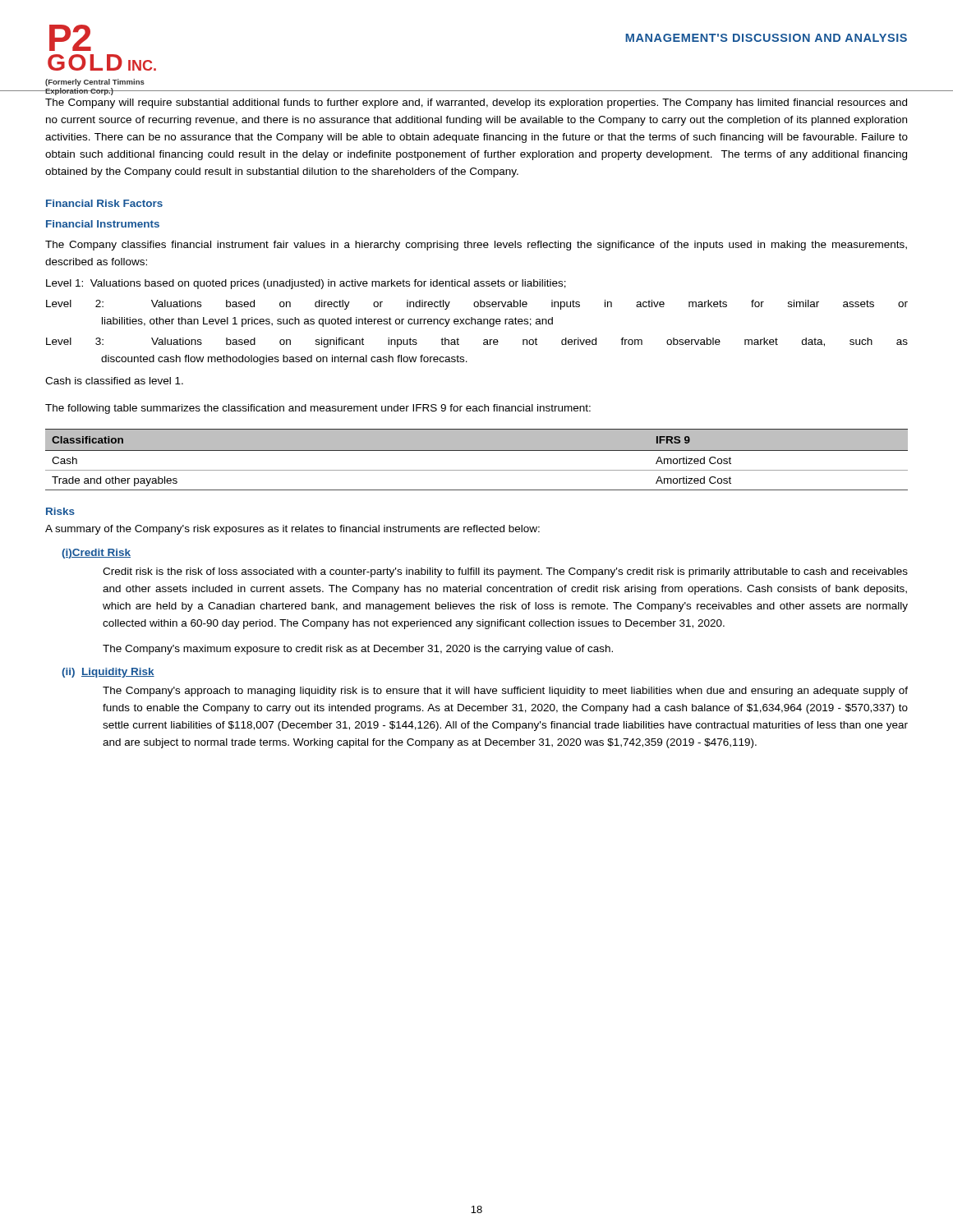The width and height of the screenshot is (953, 1232).
Task: Click on the list item containing "Level 3: Valuations based on"
Action: (476, 352)
